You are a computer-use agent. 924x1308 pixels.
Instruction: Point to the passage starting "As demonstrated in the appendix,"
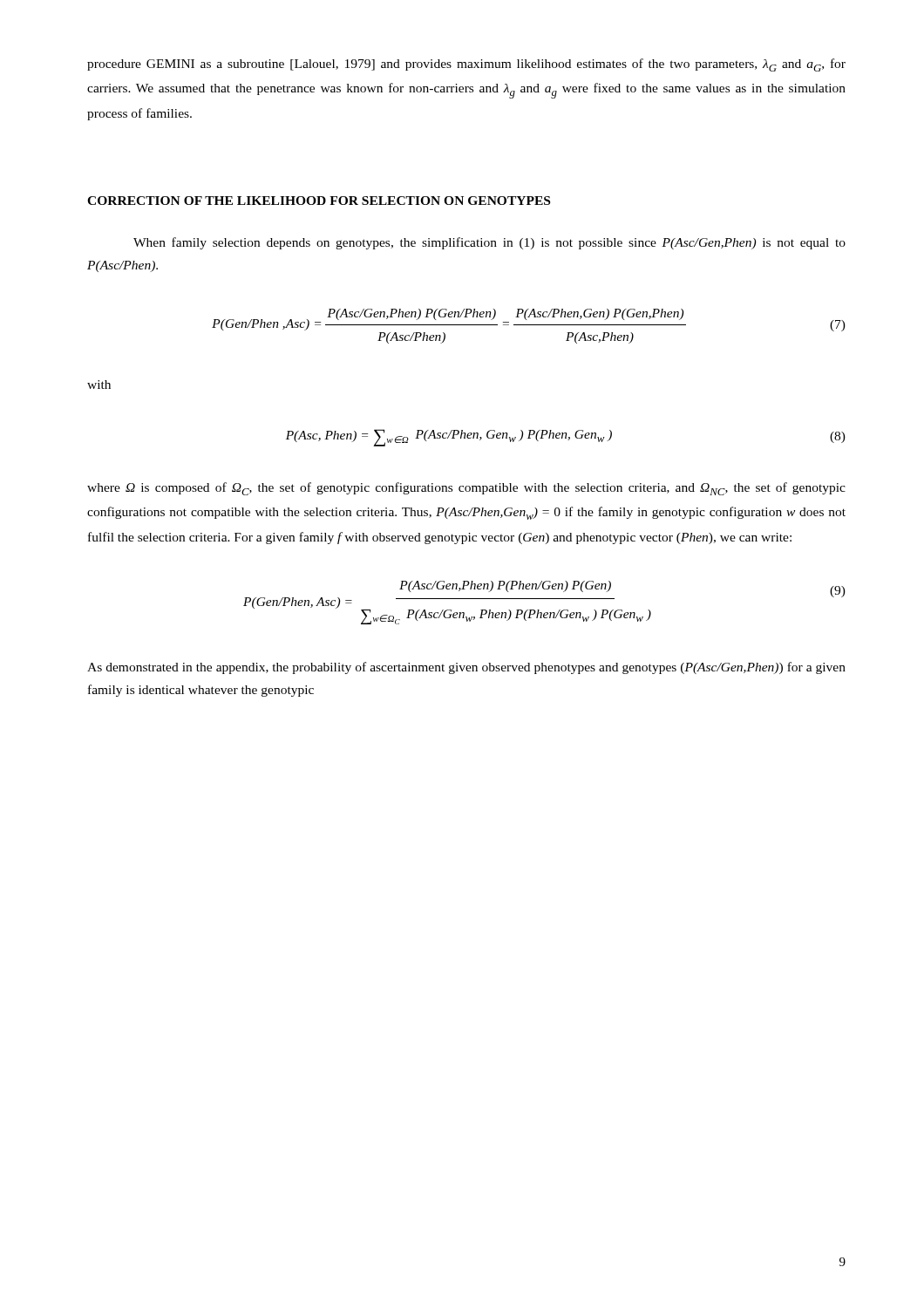pyautogui.click(x=466, y=678)
